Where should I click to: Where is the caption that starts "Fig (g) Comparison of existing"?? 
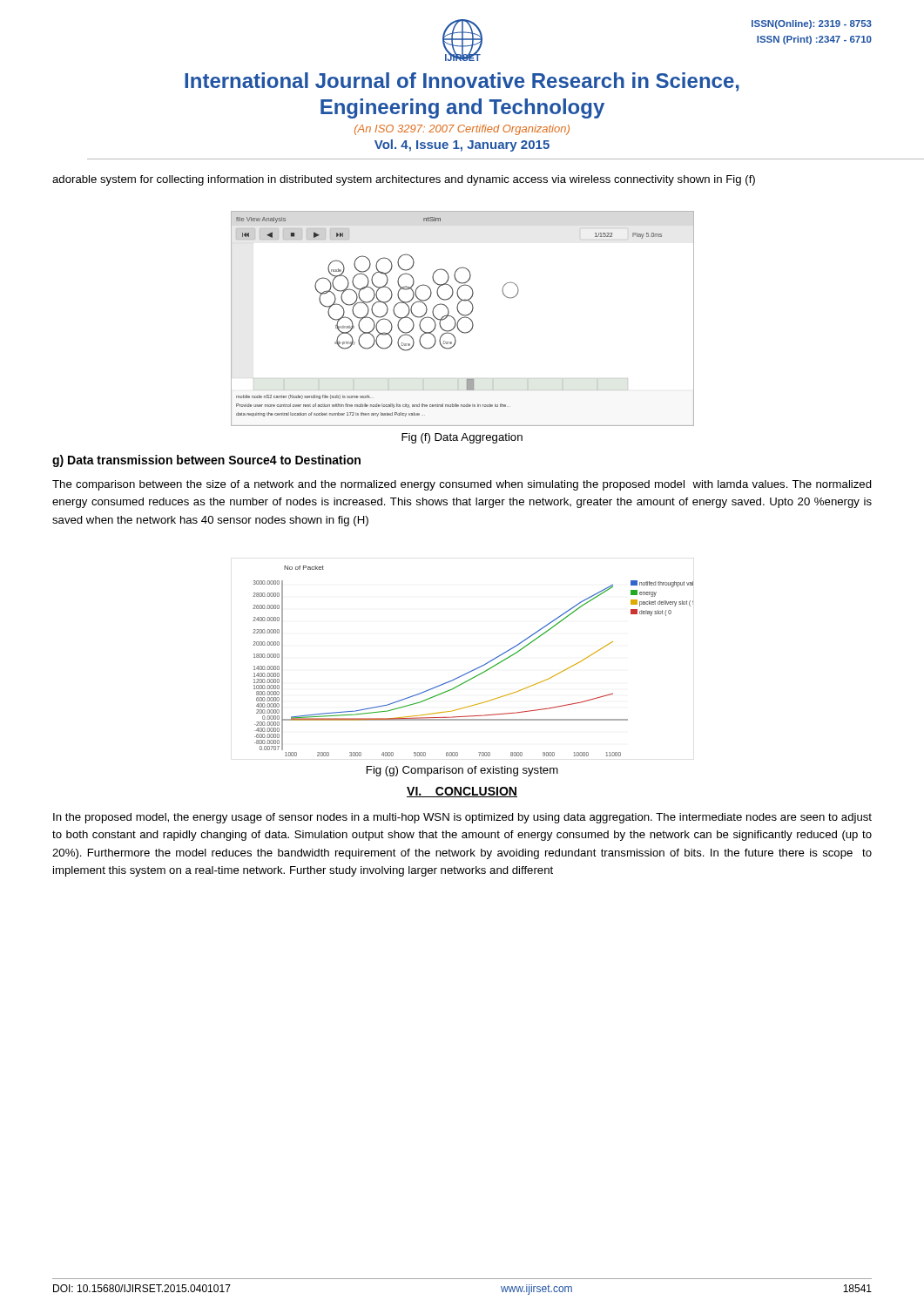click(462, 770)
